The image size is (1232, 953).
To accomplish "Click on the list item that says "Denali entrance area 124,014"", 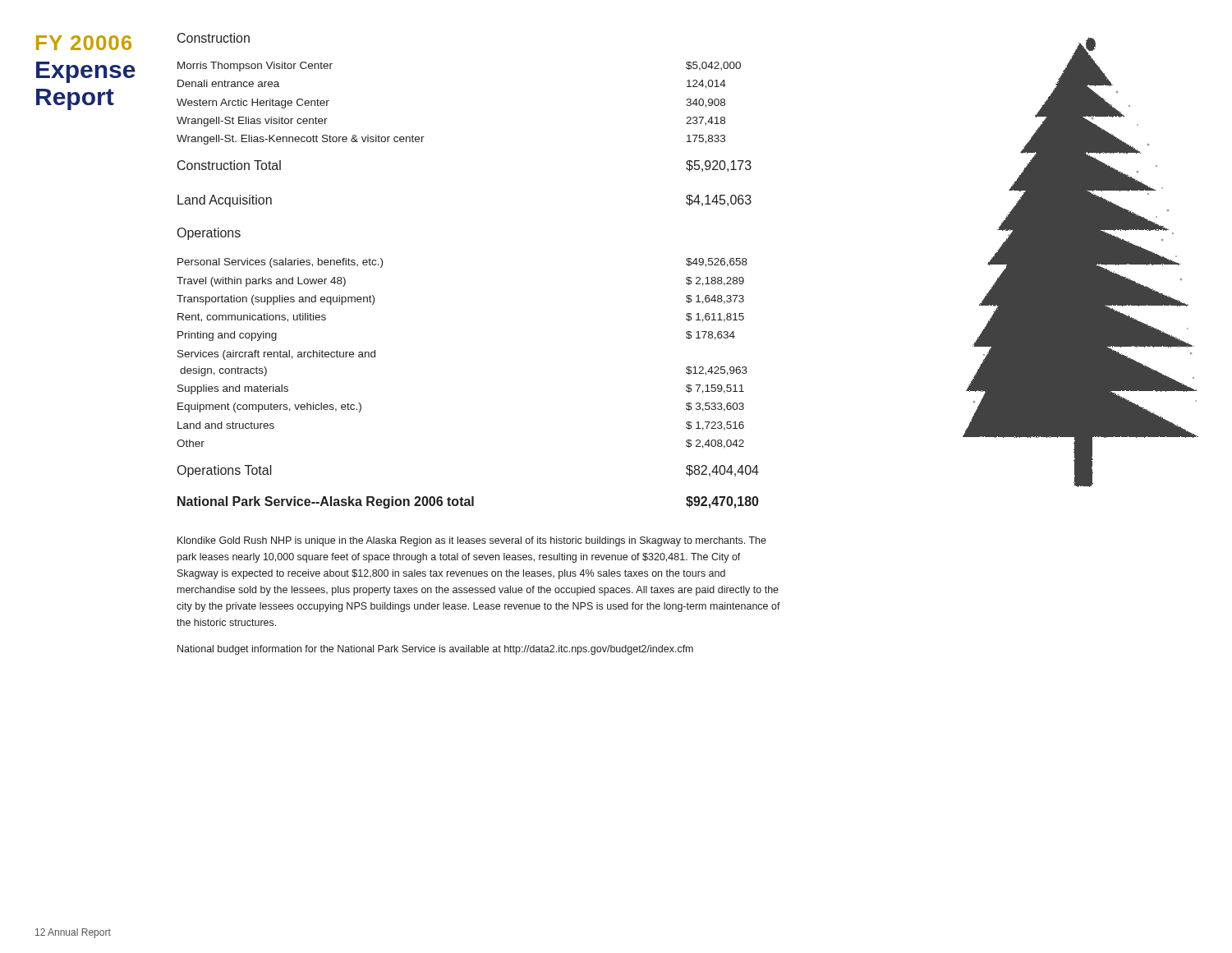I will click(x=227, y=84).
